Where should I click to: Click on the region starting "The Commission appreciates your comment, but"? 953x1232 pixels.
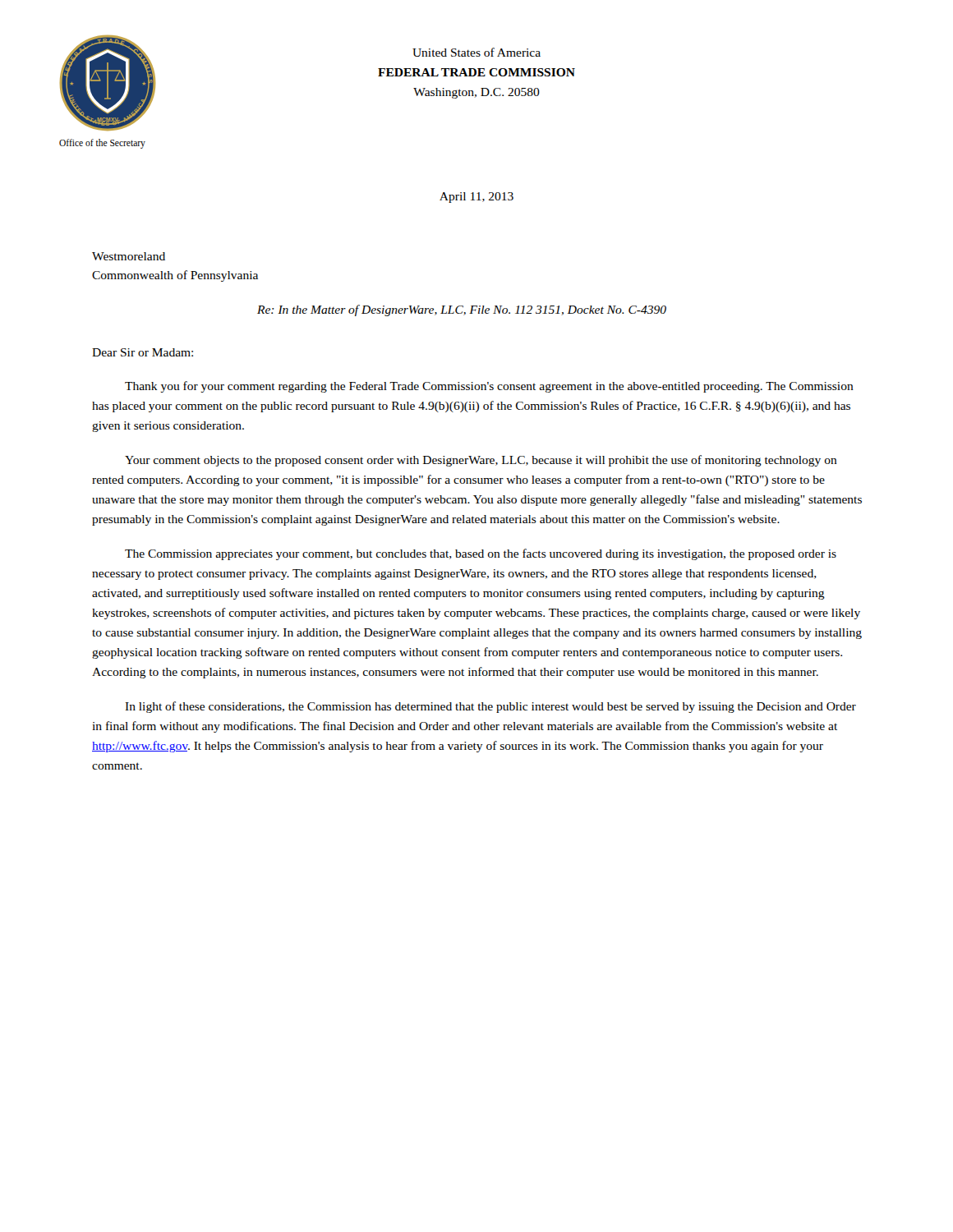pos(477,612)
